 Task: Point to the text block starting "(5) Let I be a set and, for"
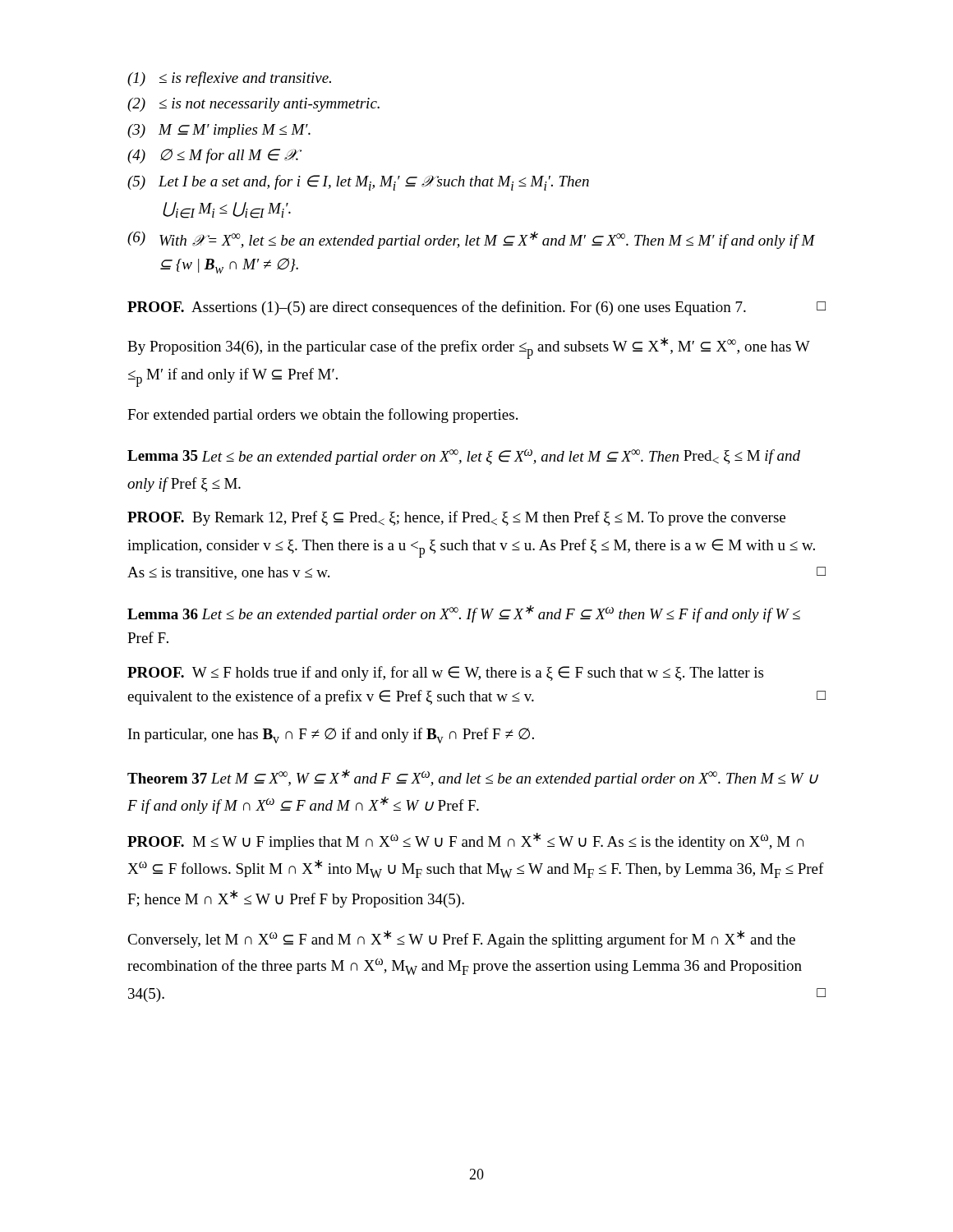476,196
